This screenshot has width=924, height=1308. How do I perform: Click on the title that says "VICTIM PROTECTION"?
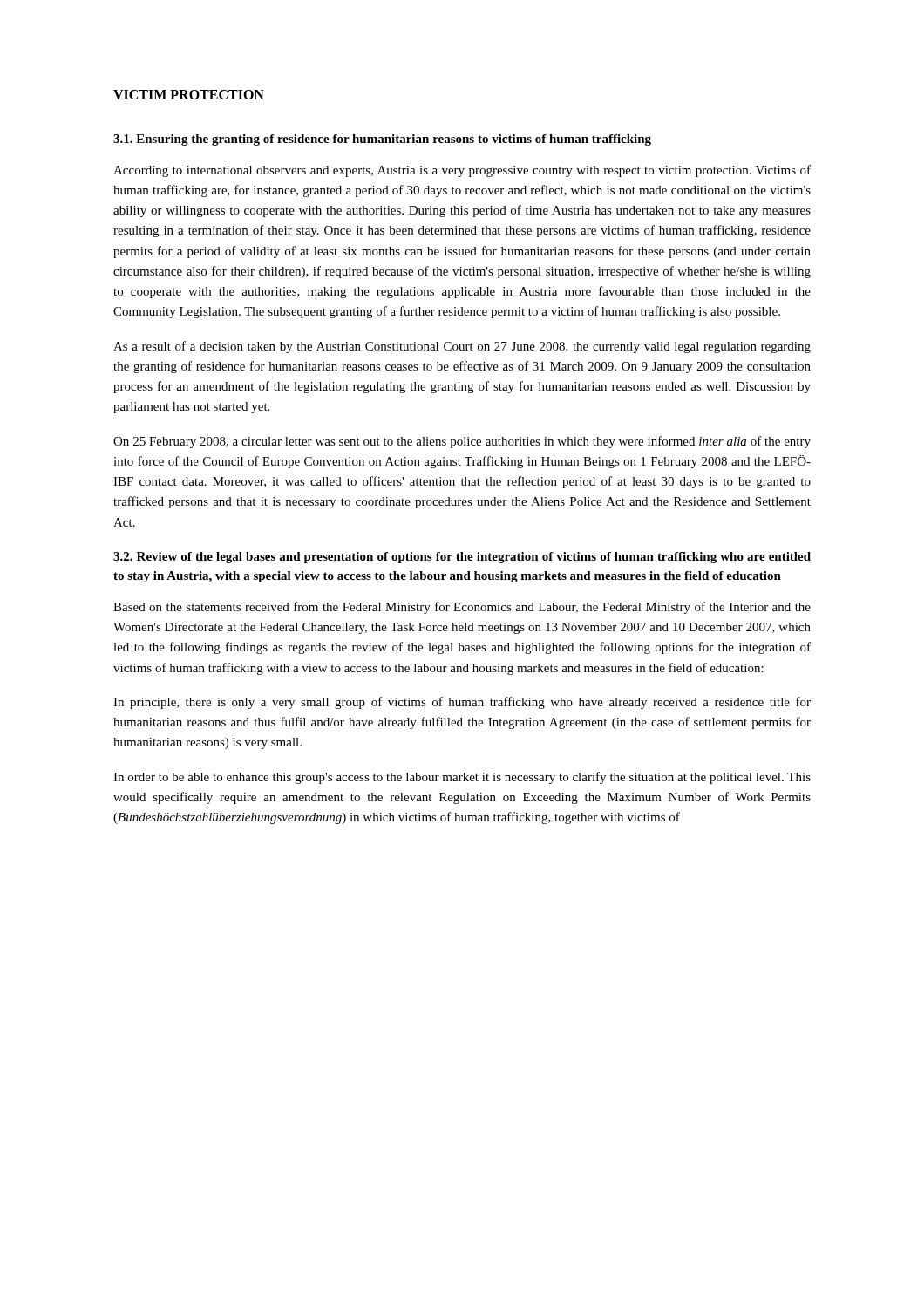[189, 95]
